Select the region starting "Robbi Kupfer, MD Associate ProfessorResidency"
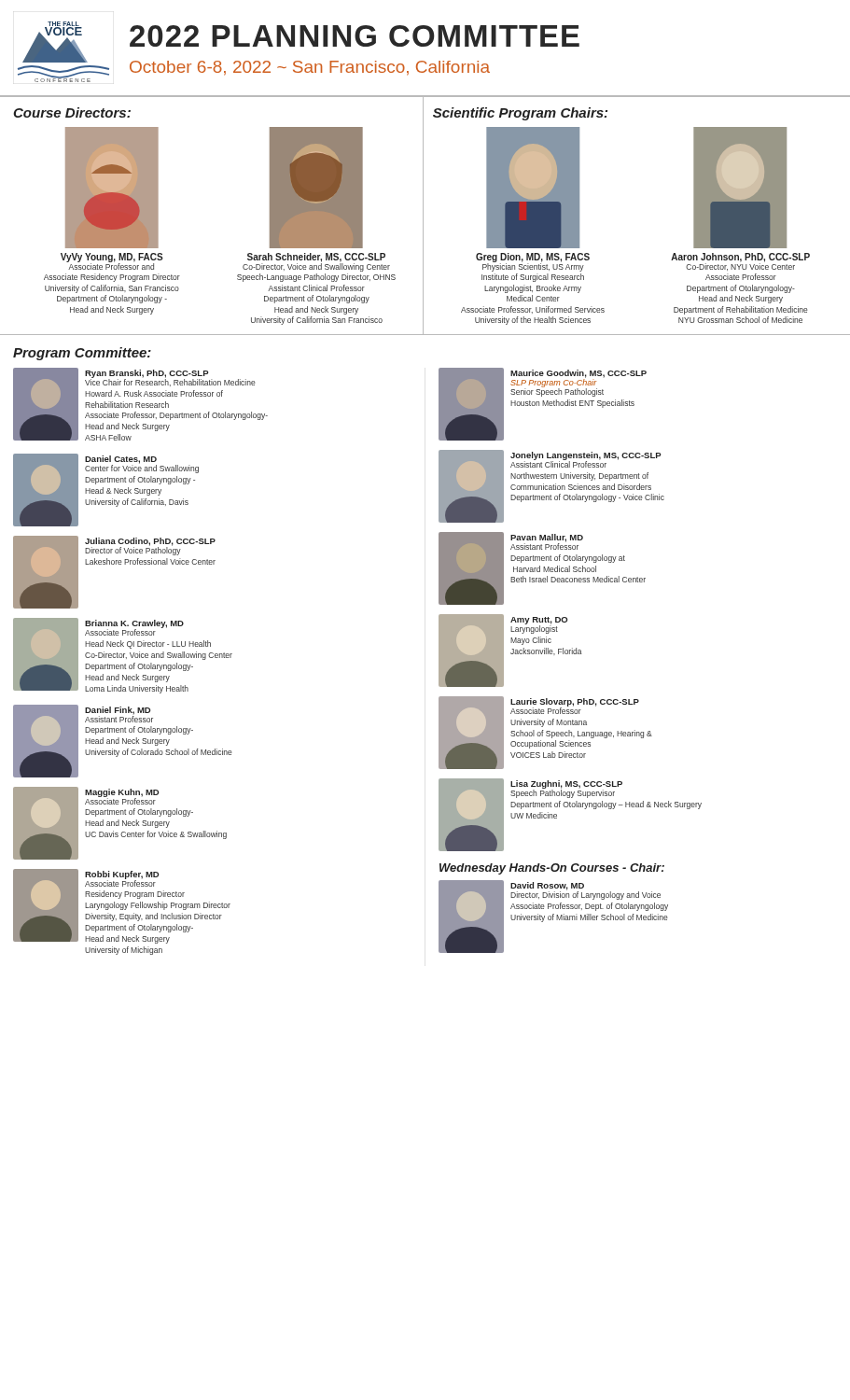Screen dimensions: 1400x850 tap(122, 879)
